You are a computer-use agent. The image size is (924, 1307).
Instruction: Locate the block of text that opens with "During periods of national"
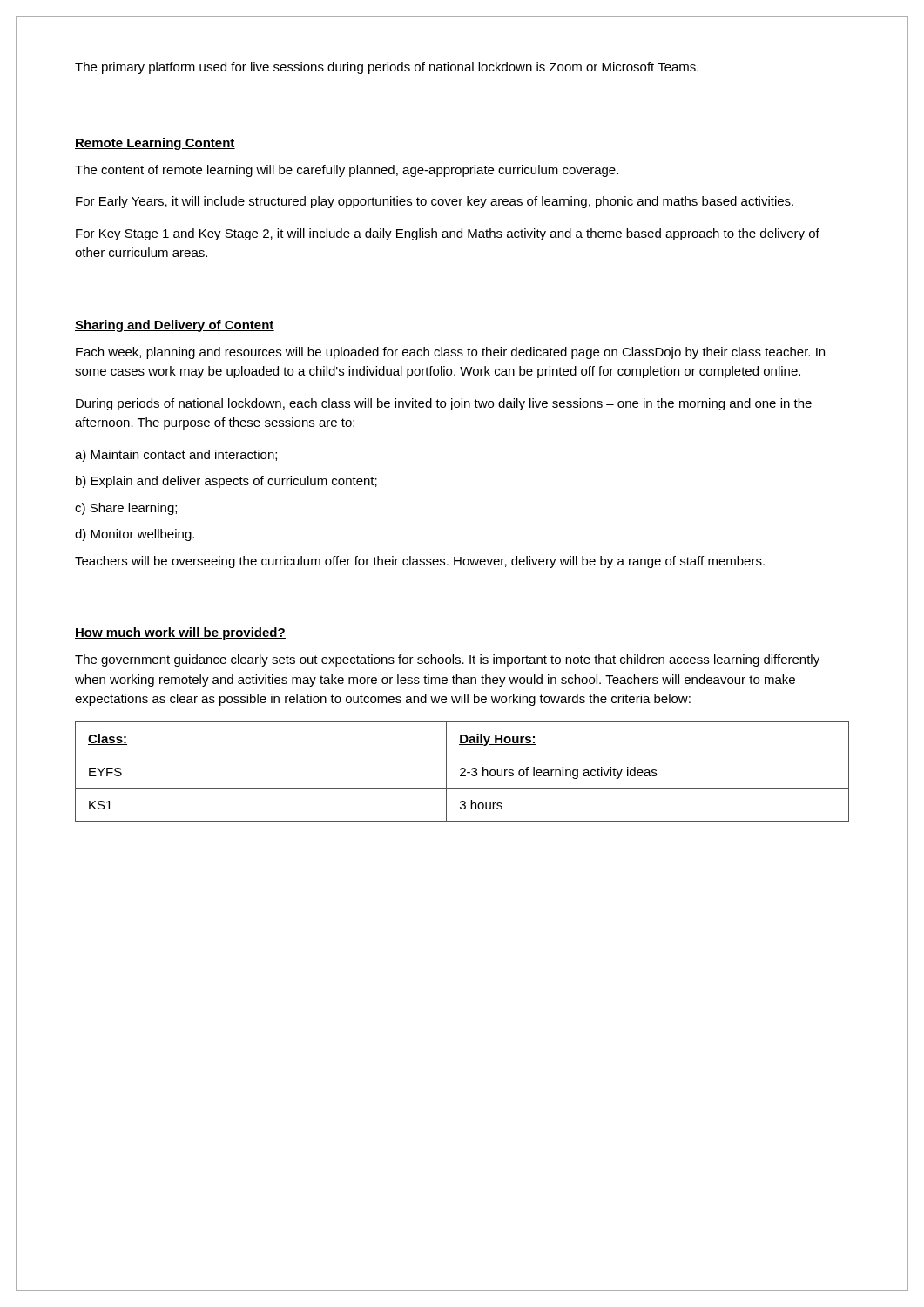click(x=443, y=412)
